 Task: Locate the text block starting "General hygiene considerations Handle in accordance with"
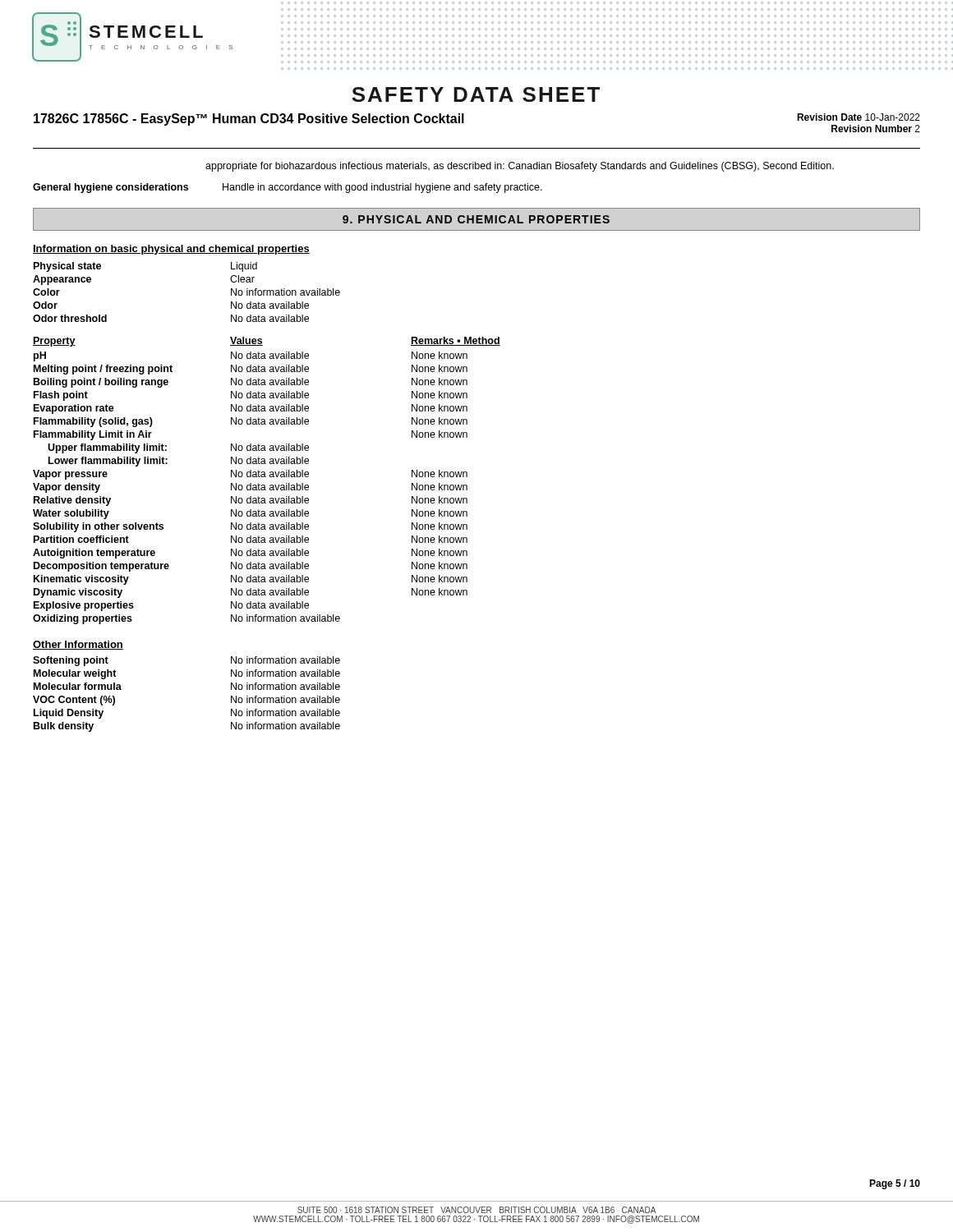pos(288,187)
